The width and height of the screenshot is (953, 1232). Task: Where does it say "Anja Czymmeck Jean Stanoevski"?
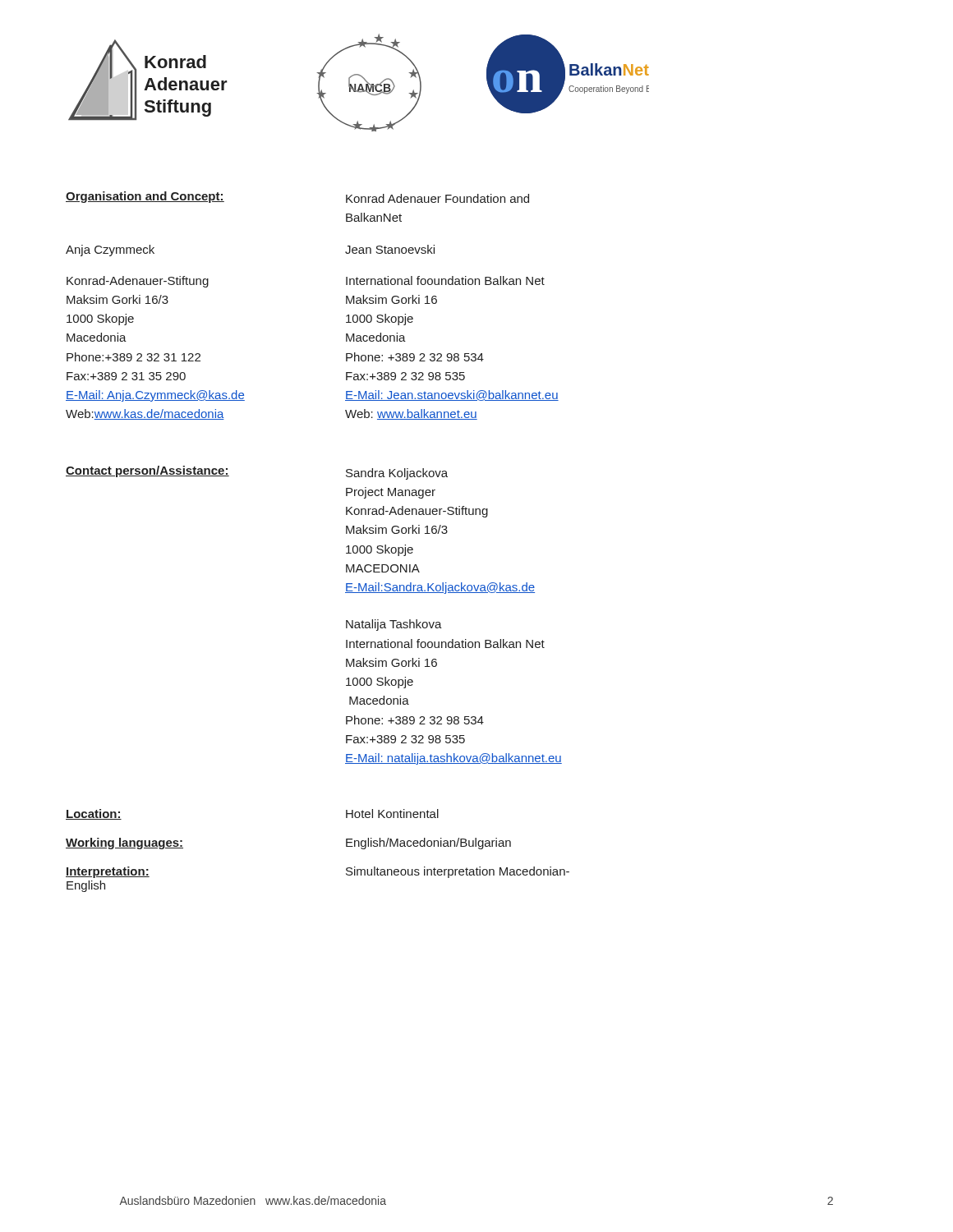coord(105,251)
